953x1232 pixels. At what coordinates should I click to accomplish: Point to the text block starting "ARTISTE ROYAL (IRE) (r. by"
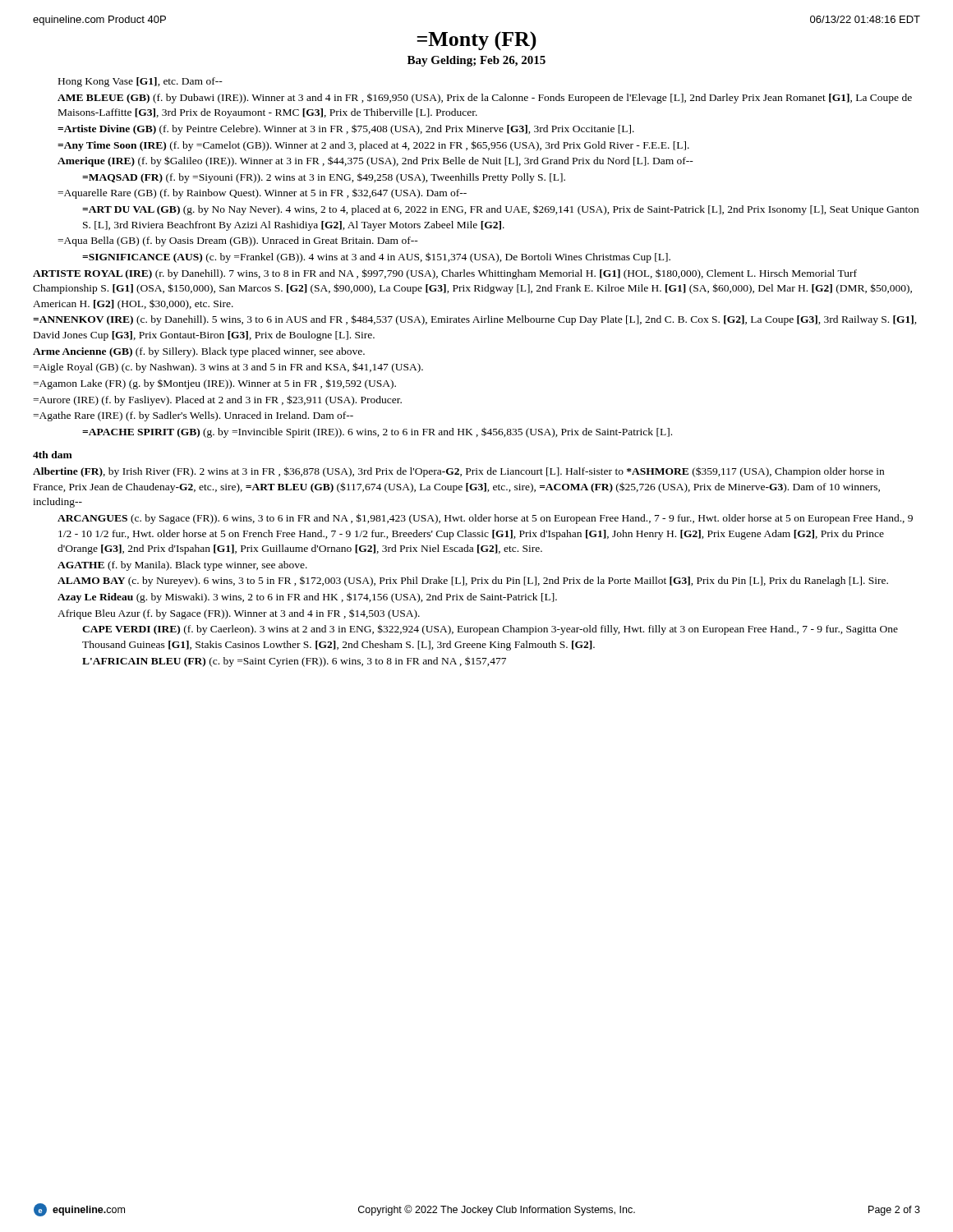[x=473, y=288]
